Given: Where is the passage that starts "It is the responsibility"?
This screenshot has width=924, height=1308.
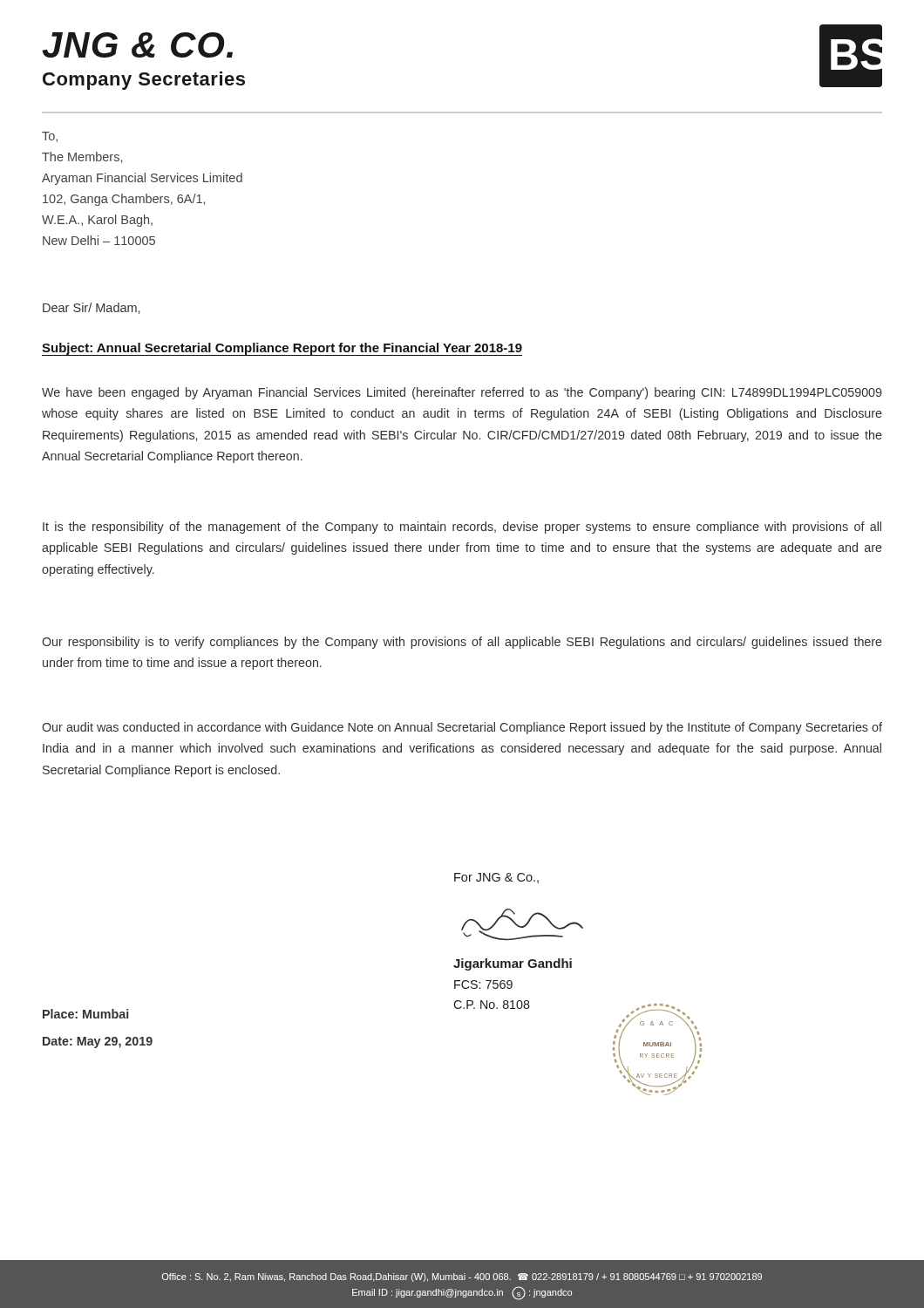Looking at the screenshot, I should point(462,548).
